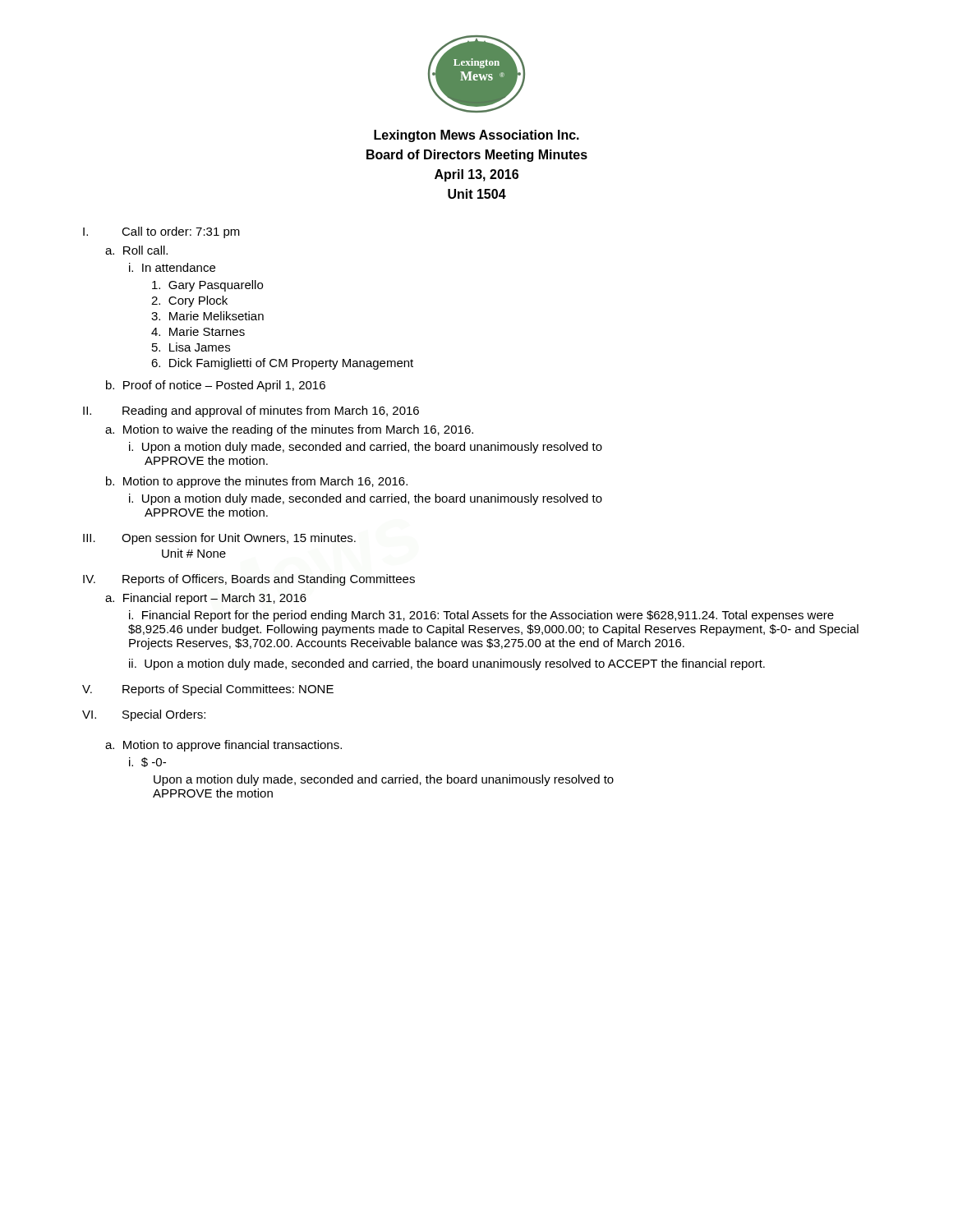This screenshot has height=1232, width=953.
Task: Locate the list item with the text "5. Lisa James"
Action: [x=191, y=347]
